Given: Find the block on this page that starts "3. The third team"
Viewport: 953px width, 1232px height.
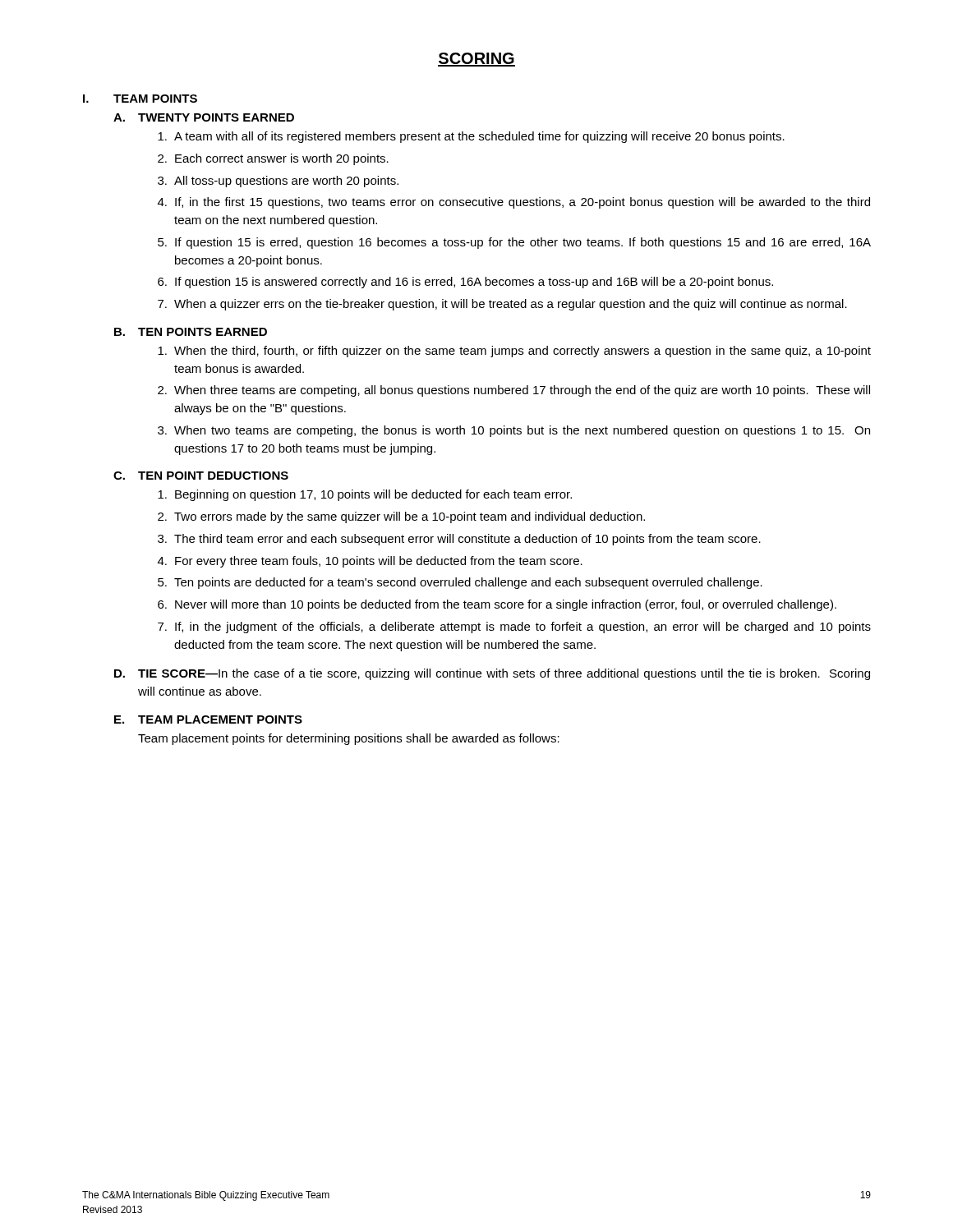Looking at the screenshot, I should (508, 538).
